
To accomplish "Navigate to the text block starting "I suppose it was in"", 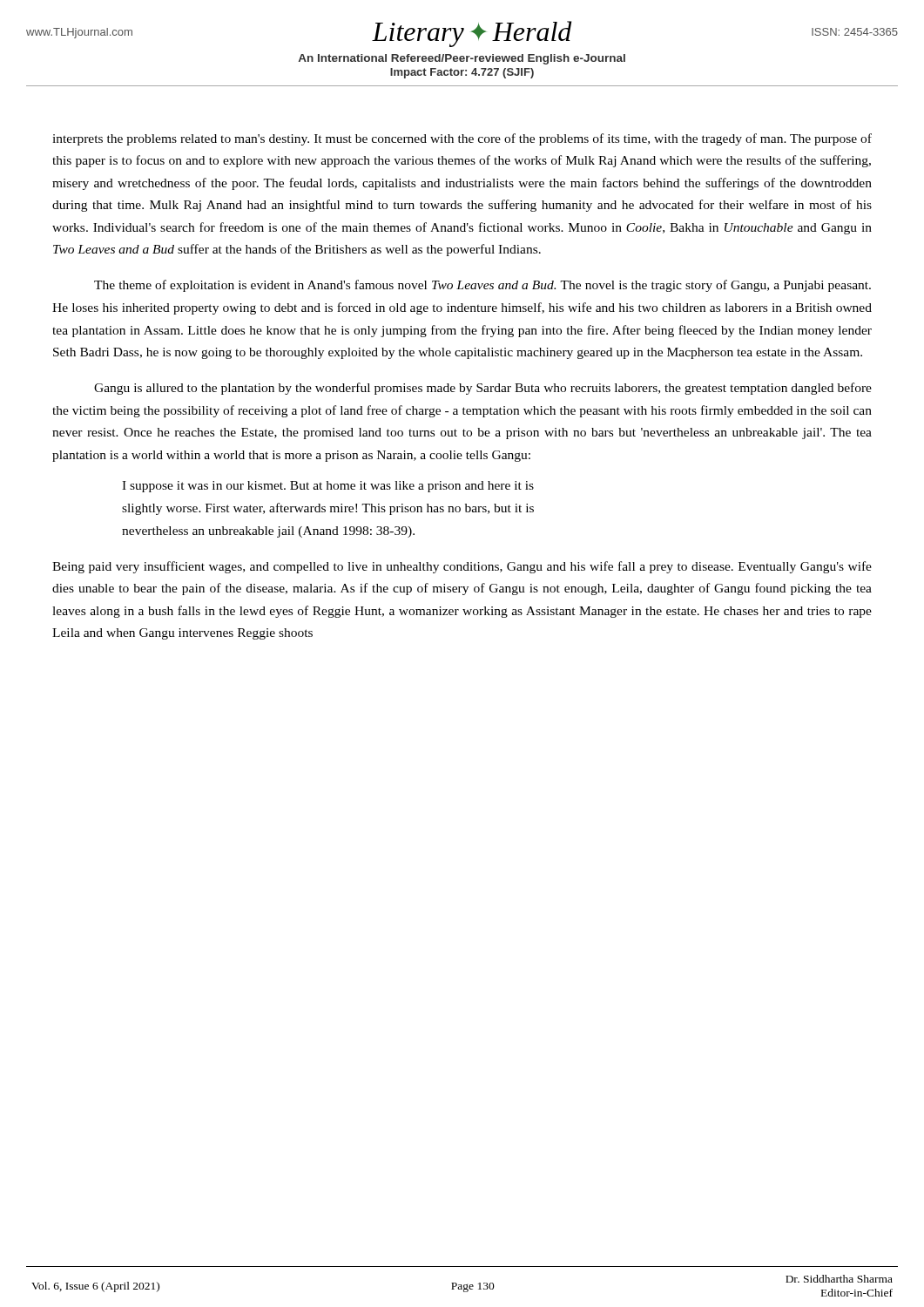I will (497, 508).
